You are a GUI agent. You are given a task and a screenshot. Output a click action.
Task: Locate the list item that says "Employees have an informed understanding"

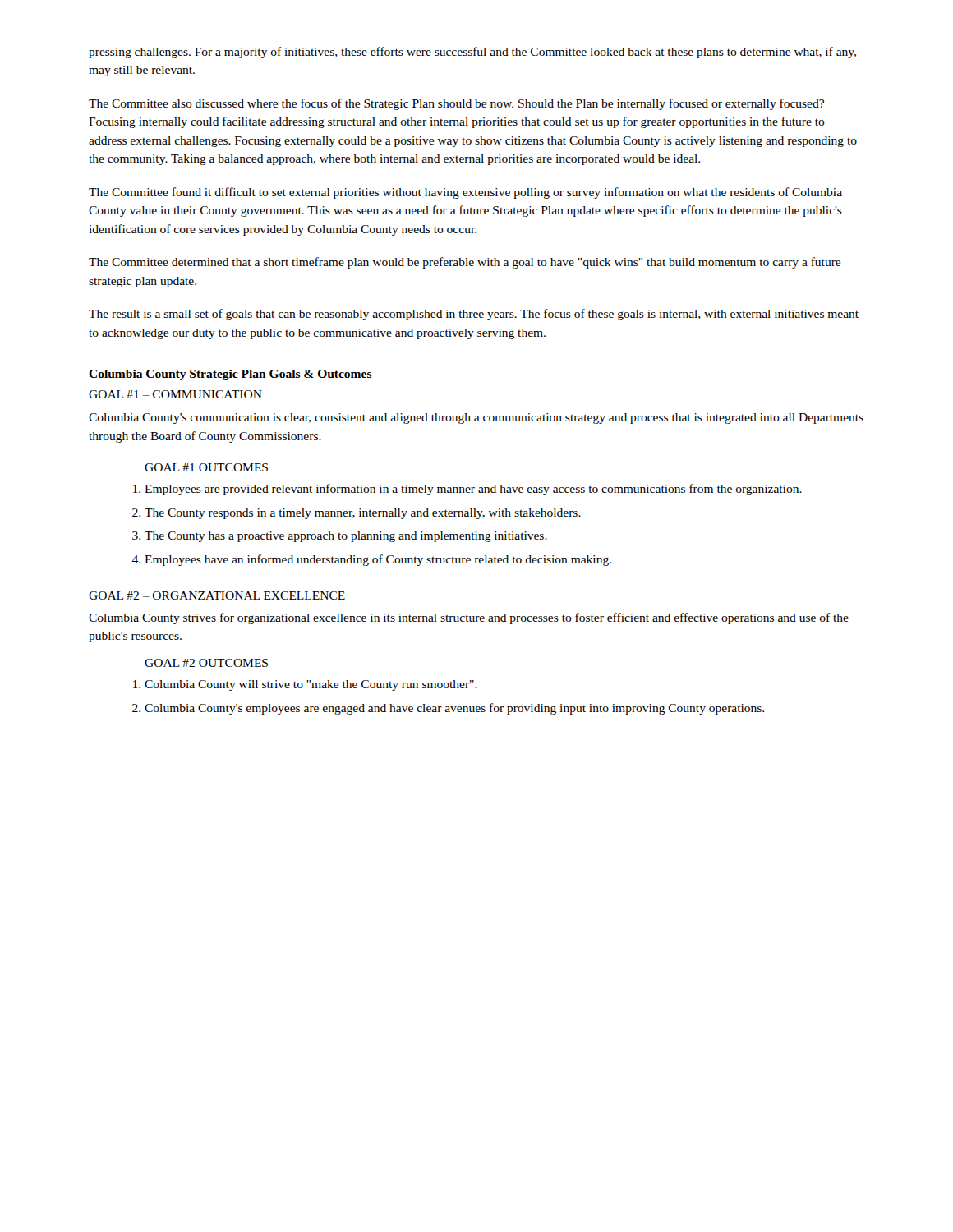point(378,559)
